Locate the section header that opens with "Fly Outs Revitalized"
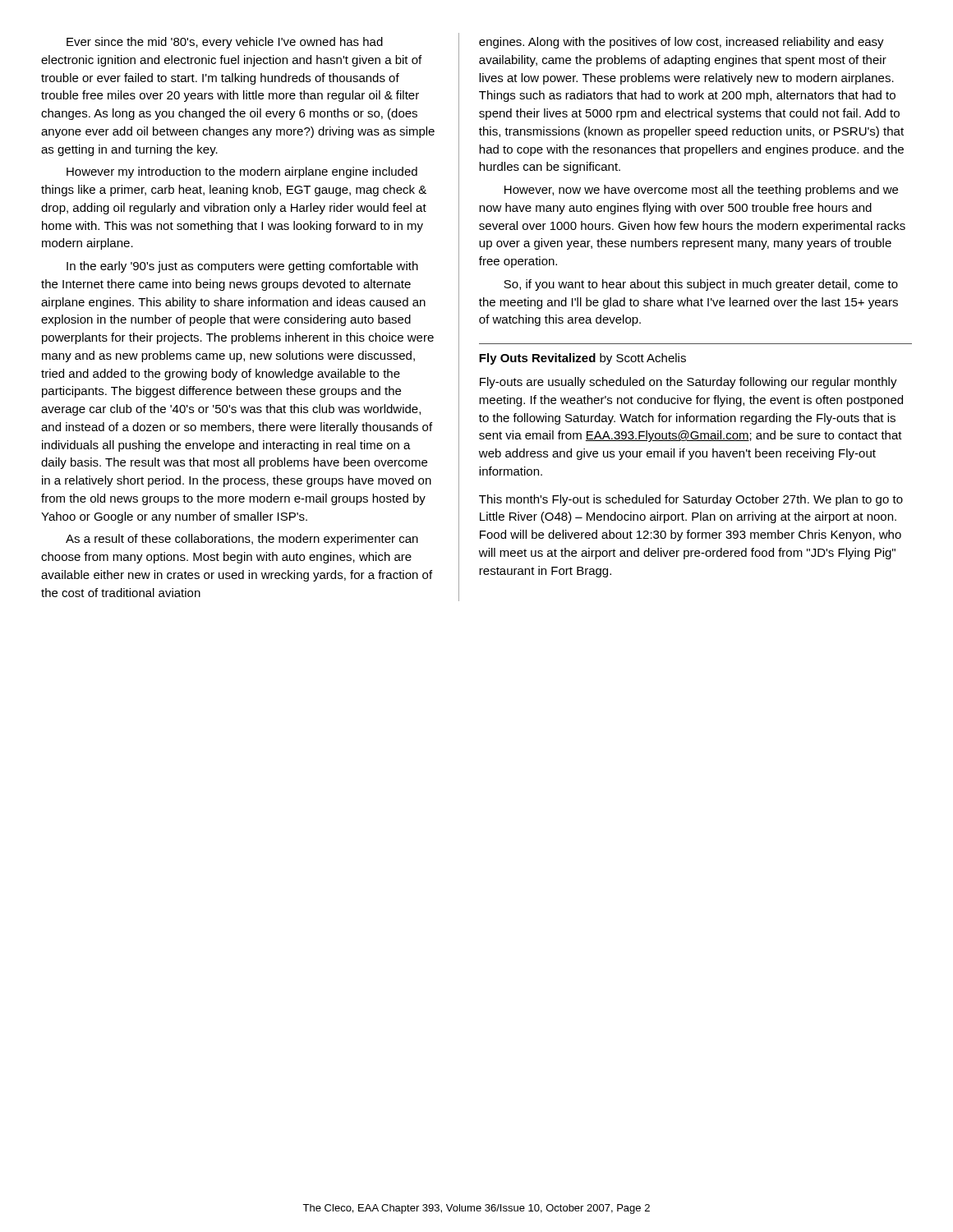The width and height of the screenshot is (953, 1232). tap(695, 354)
